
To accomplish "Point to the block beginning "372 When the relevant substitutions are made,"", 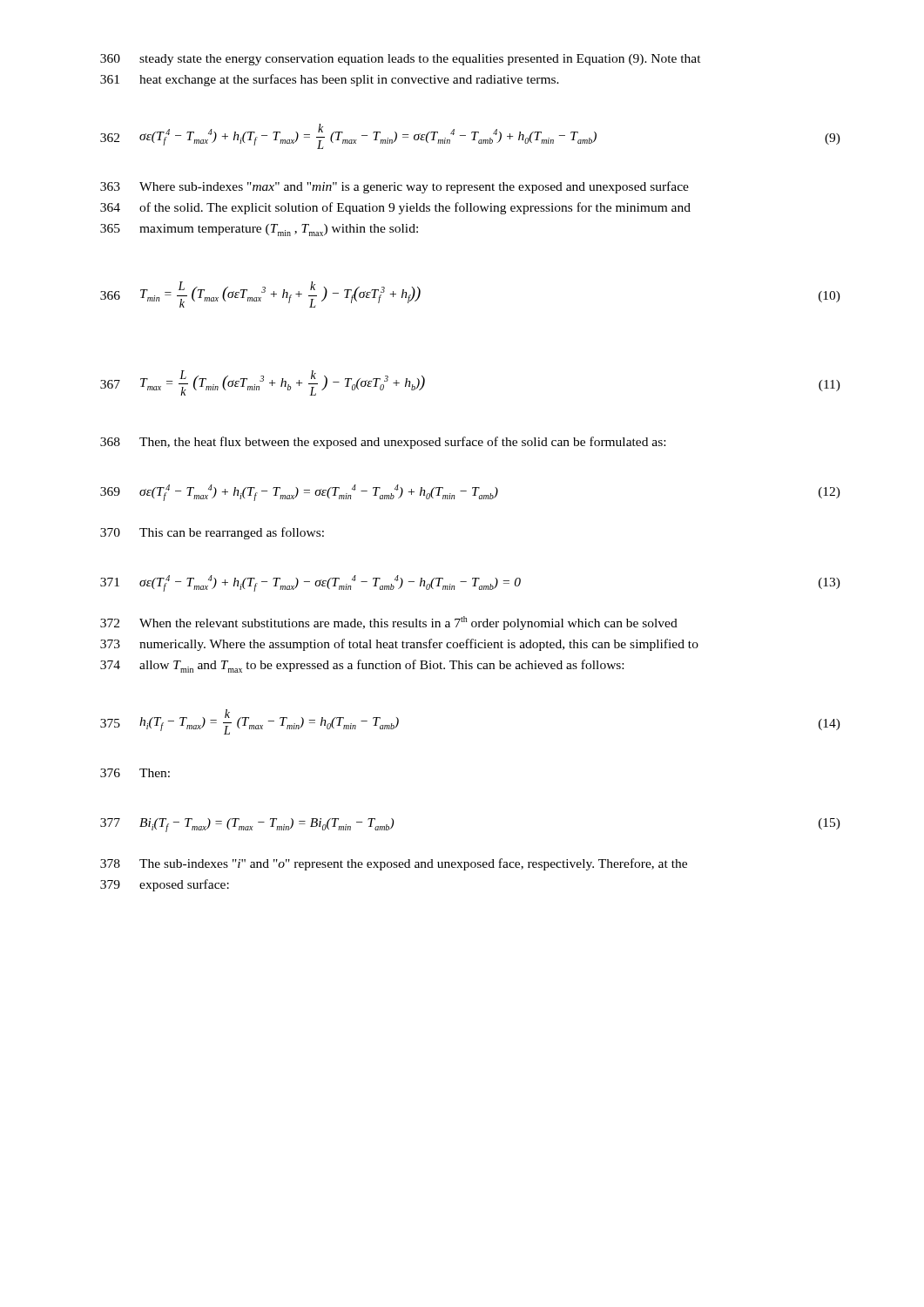I will [x=466, y=644].
